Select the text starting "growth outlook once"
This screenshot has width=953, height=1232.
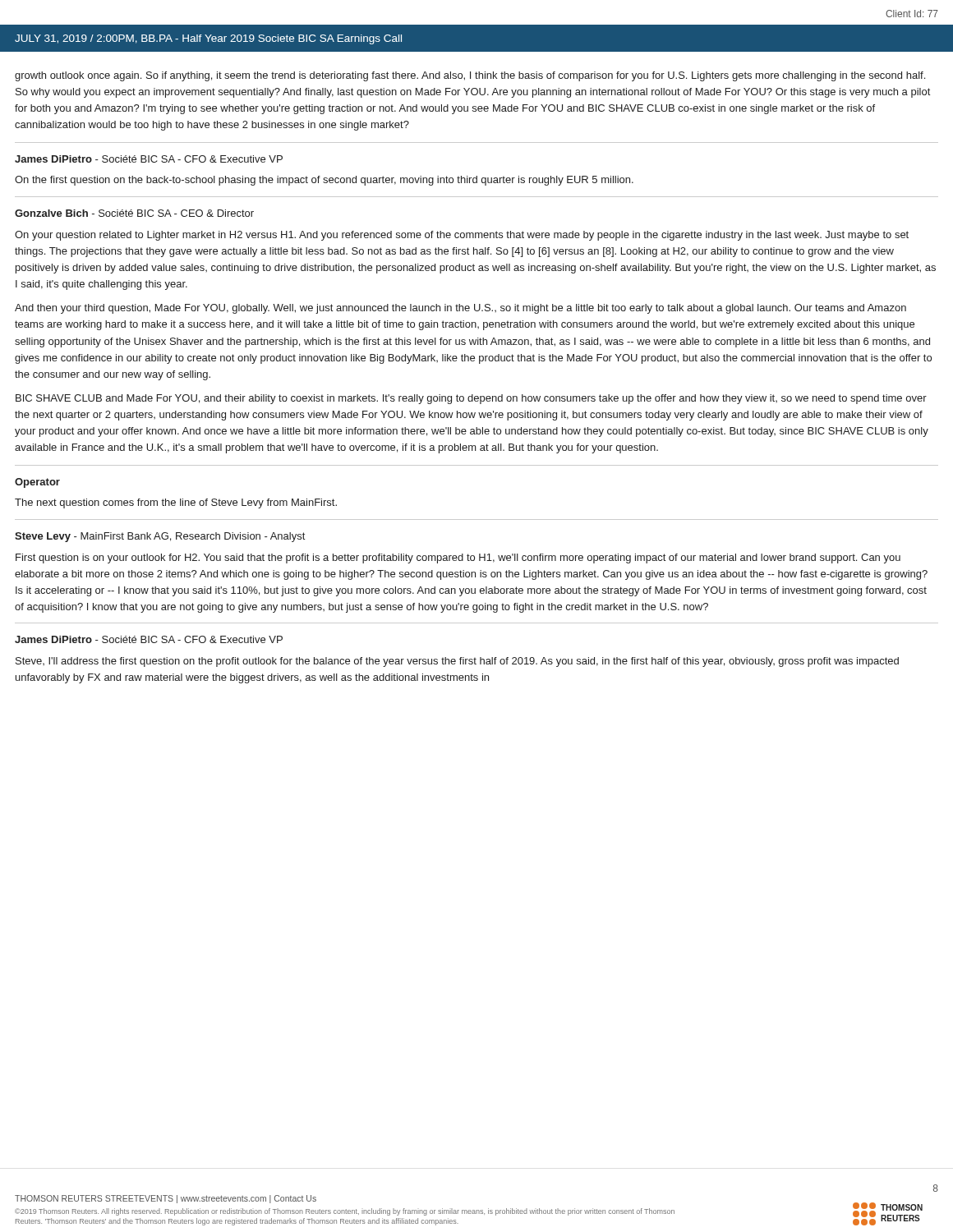476,100
